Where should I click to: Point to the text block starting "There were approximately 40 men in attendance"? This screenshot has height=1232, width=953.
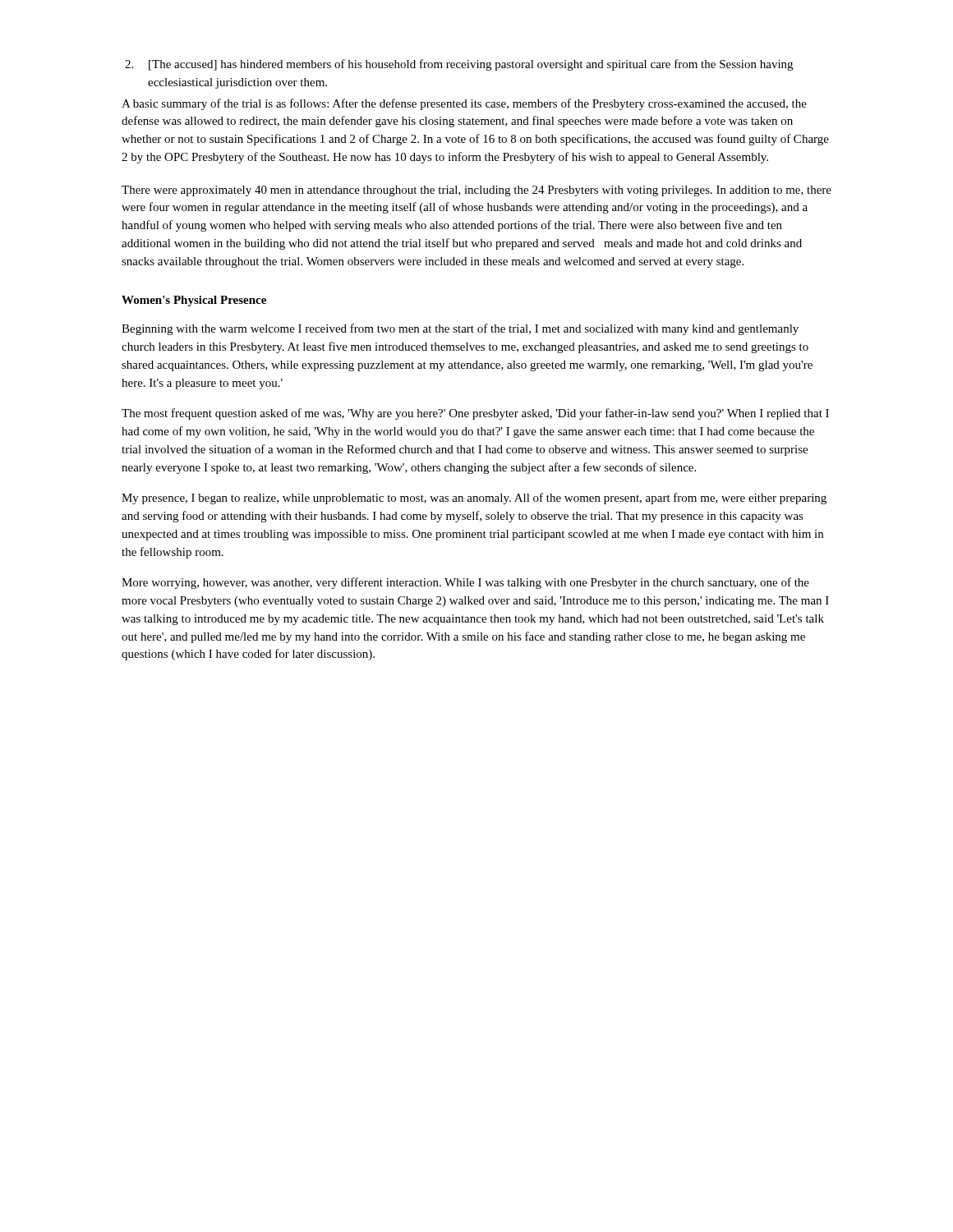pyautogui.click(x=476, y=225)
